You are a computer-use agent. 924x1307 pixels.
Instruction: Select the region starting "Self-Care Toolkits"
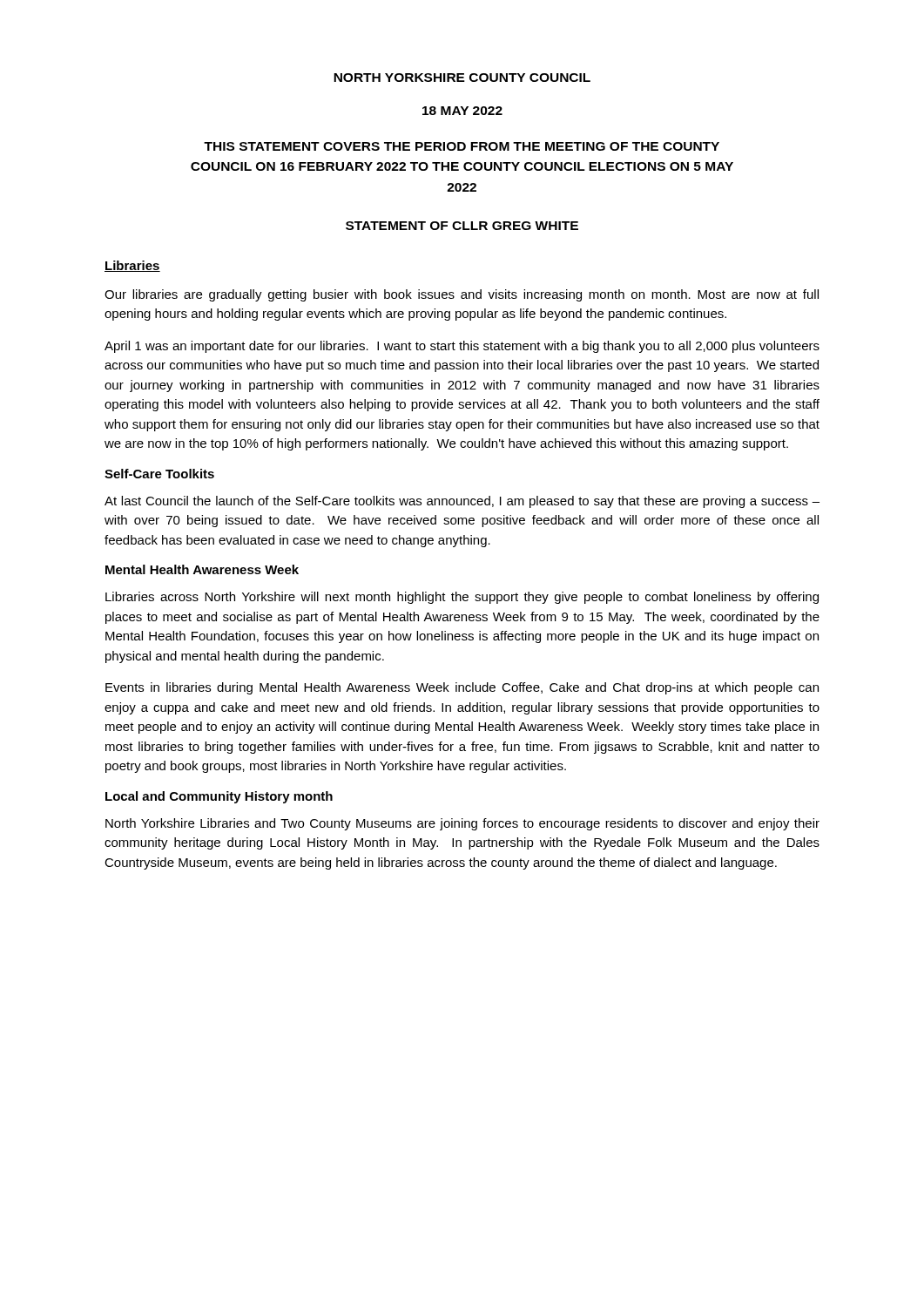160,473
